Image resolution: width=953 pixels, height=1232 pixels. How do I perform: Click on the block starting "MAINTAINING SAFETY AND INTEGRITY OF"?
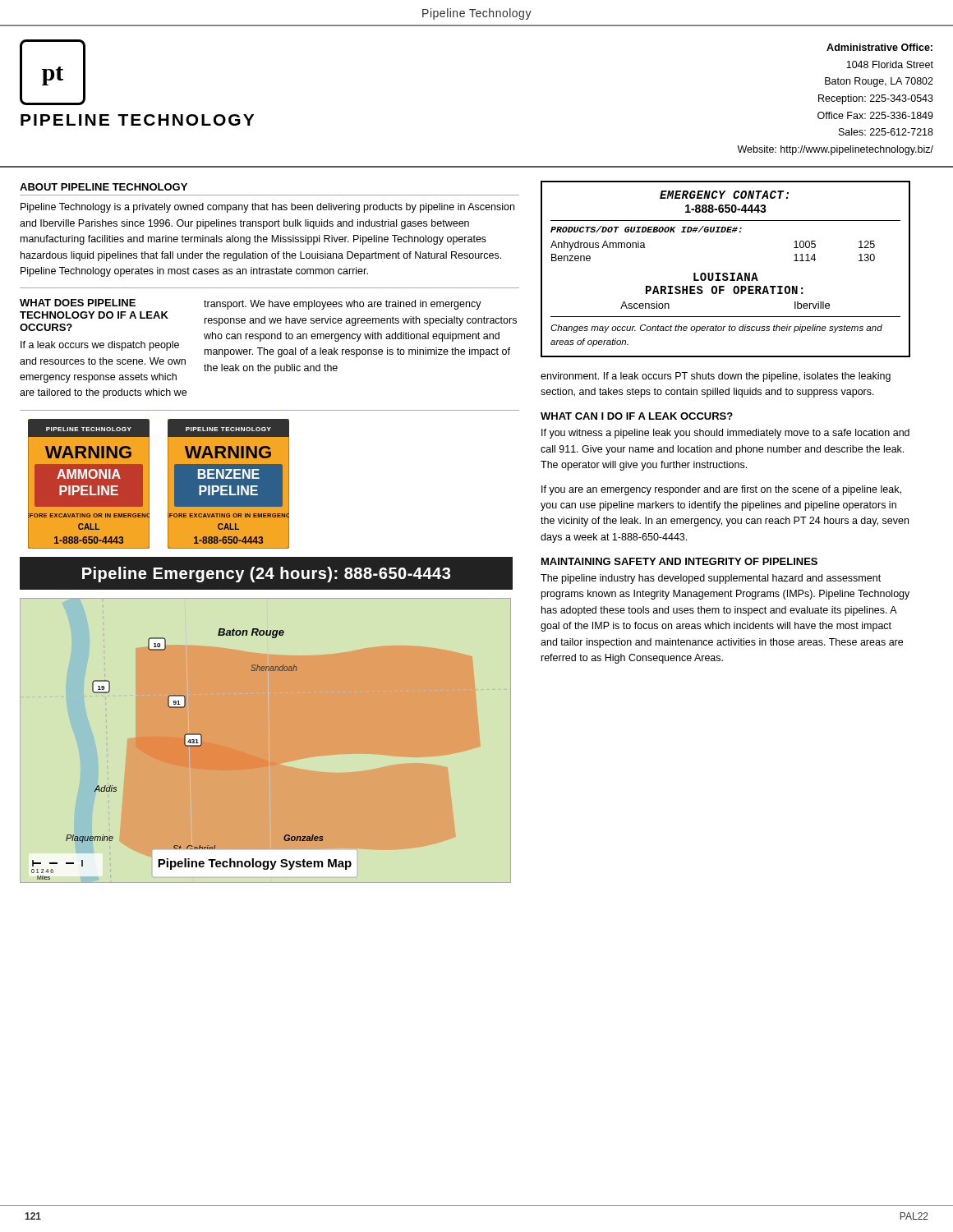coord(679,561)
